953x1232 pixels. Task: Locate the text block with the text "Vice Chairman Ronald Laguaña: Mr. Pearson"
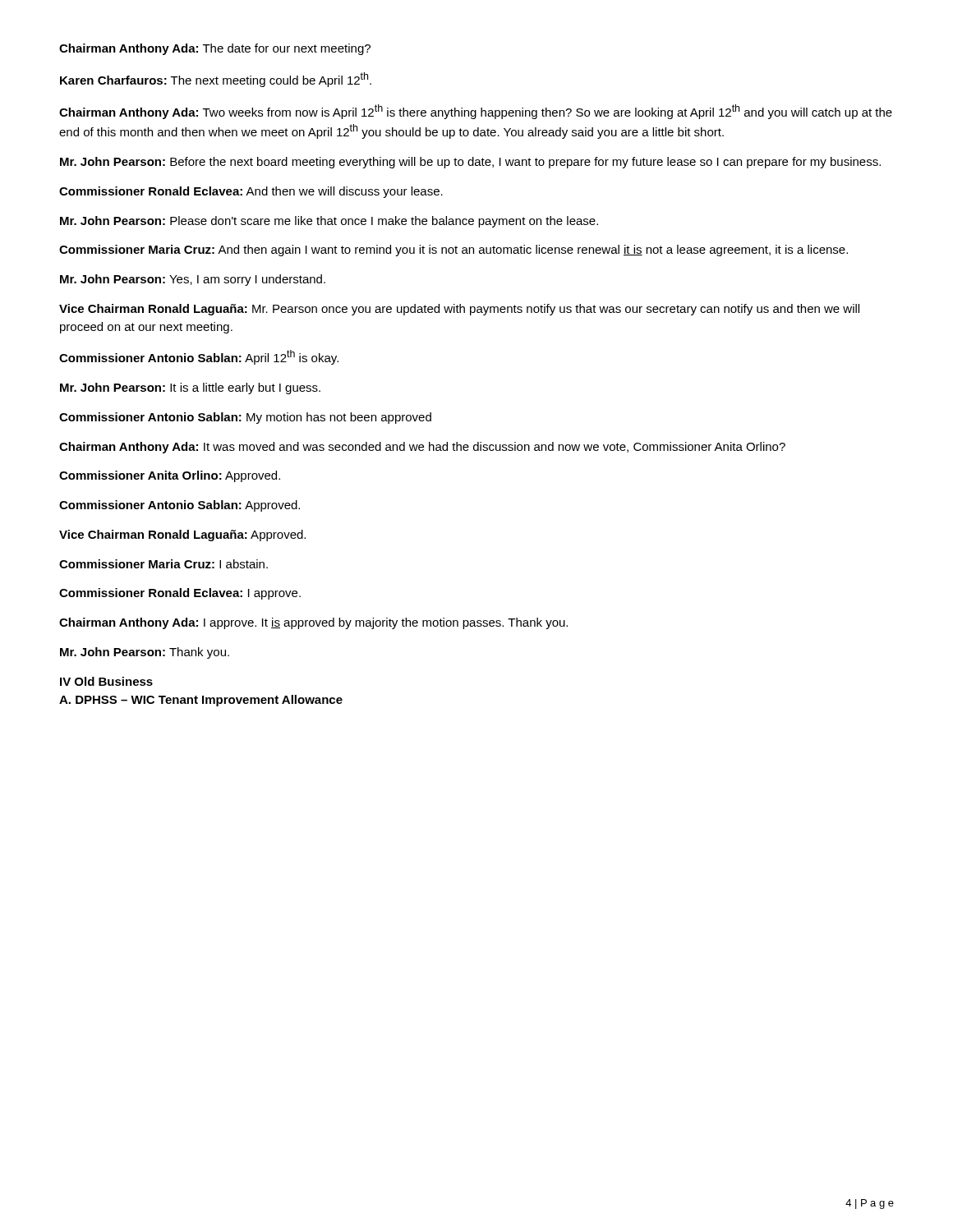[460, 317]
